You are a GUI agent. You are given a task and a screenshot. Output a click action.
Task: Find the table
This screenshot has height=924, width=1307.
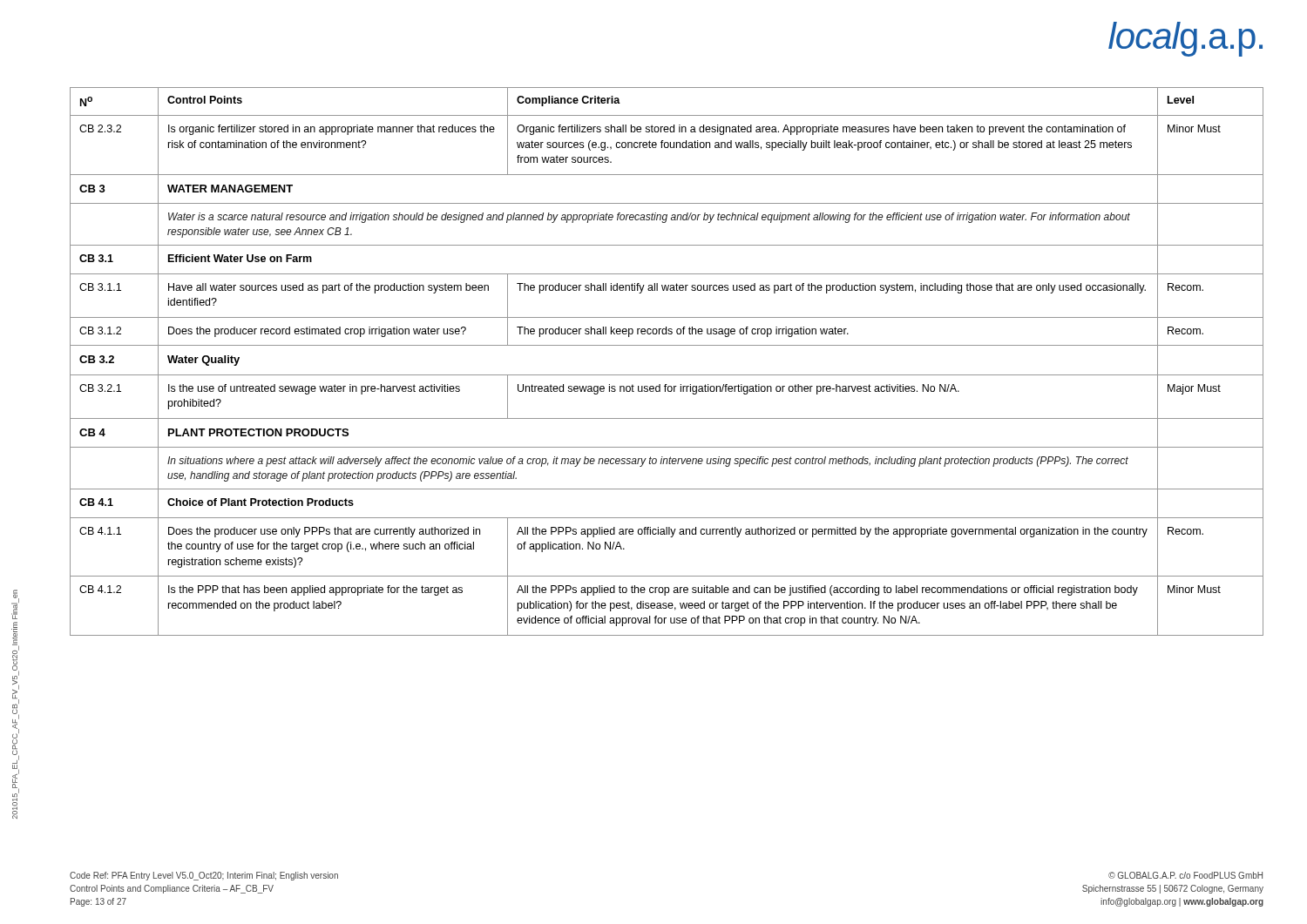click(667, 361)
